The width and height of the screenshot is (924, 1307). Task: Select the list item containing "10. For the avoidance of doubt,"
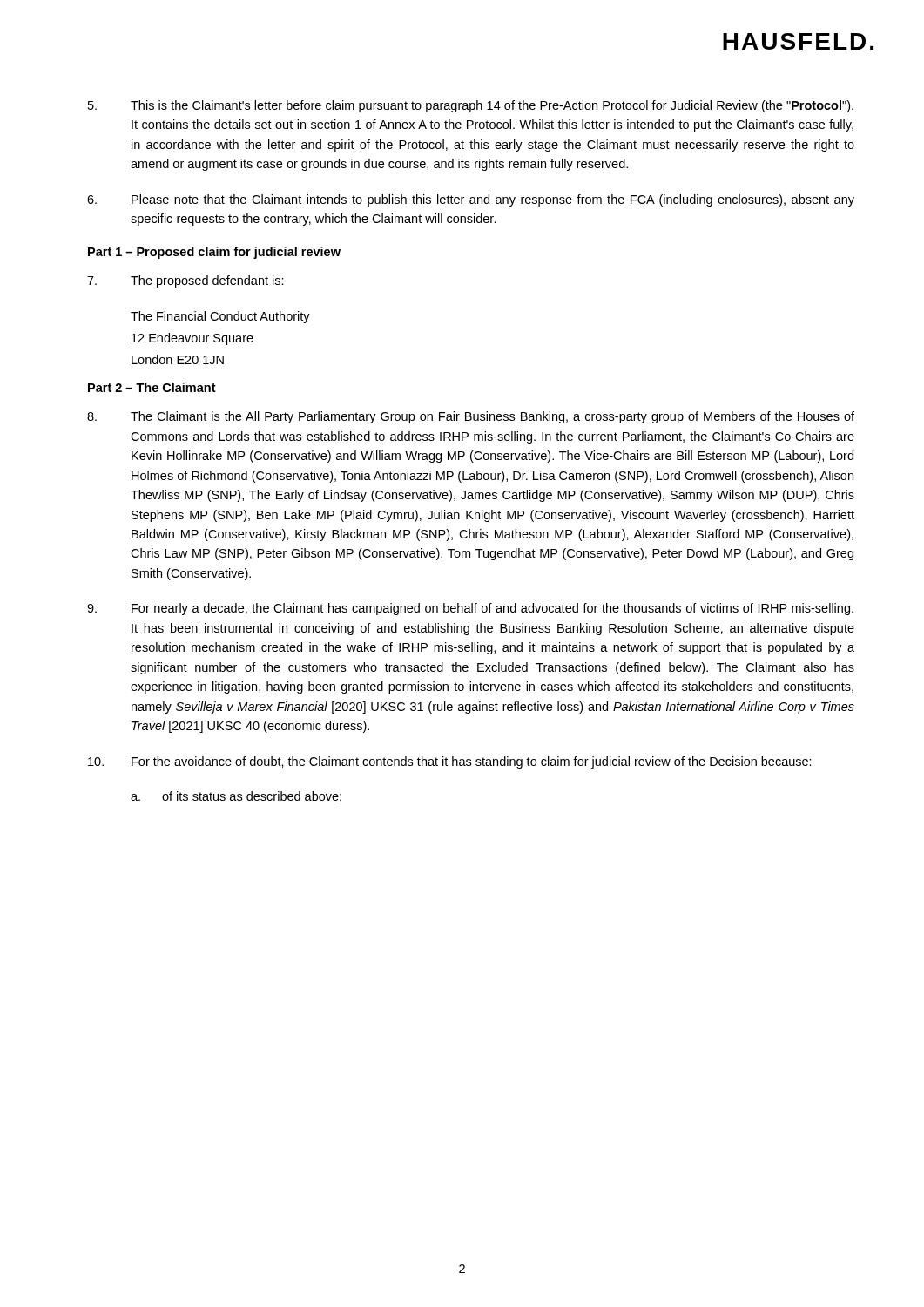pyautogui.click(x=471, y=761)
